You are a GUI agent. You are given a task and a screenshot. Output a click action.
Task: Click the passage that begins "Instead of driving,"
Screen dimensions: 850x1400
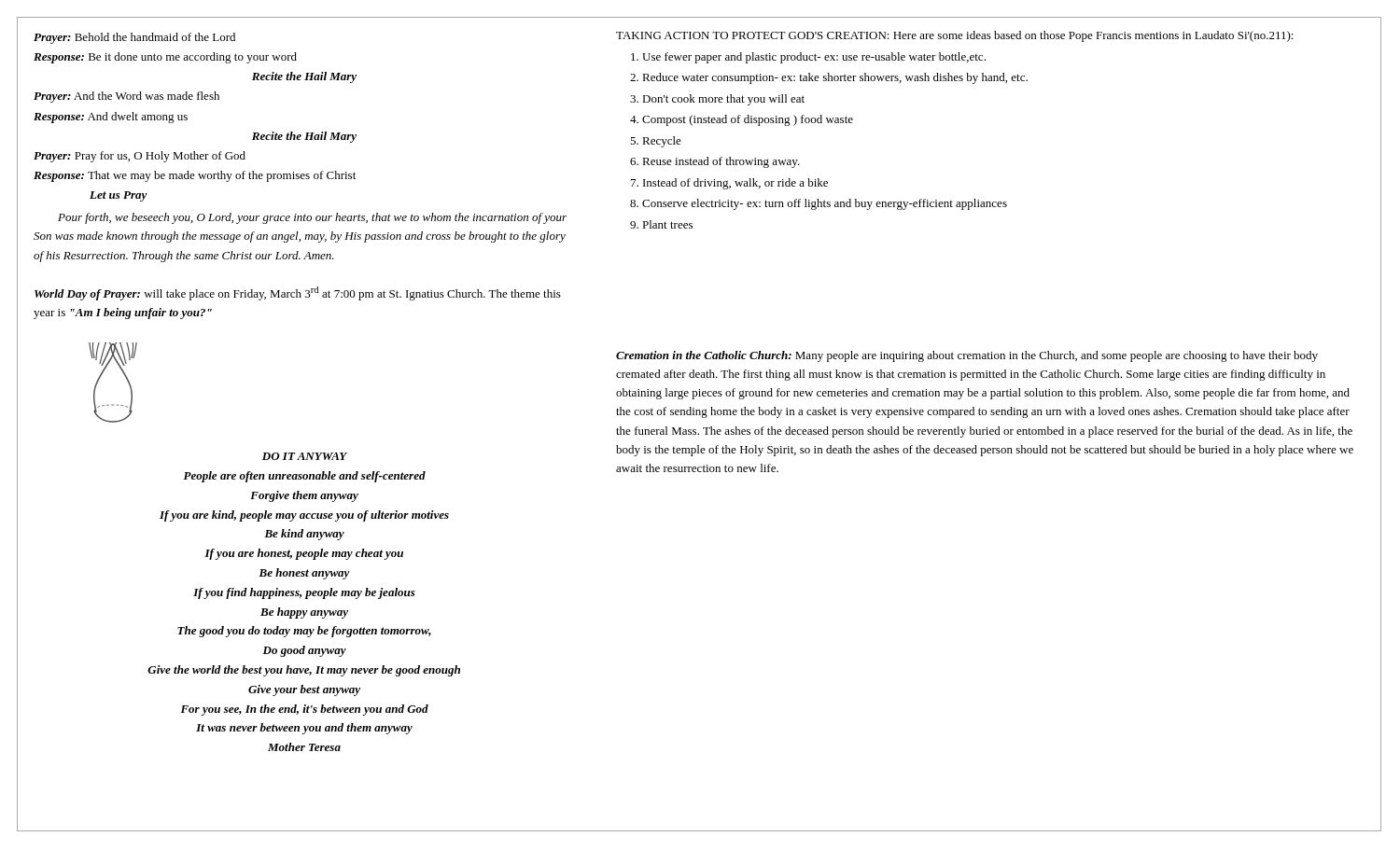coord(735,182)
